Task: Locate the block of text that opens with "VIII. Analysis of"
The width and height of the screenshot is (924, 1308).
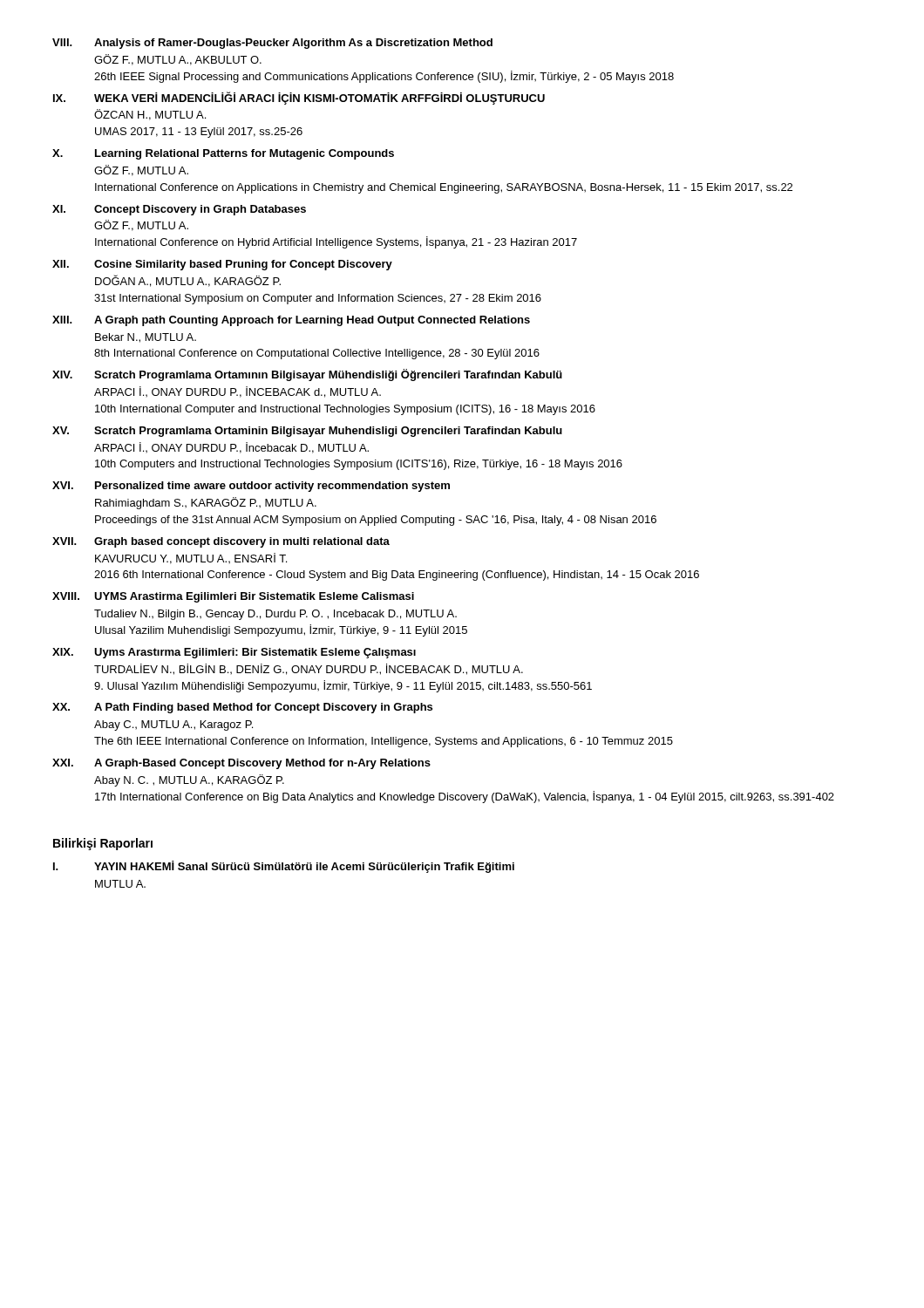Action: click(272, 44)
